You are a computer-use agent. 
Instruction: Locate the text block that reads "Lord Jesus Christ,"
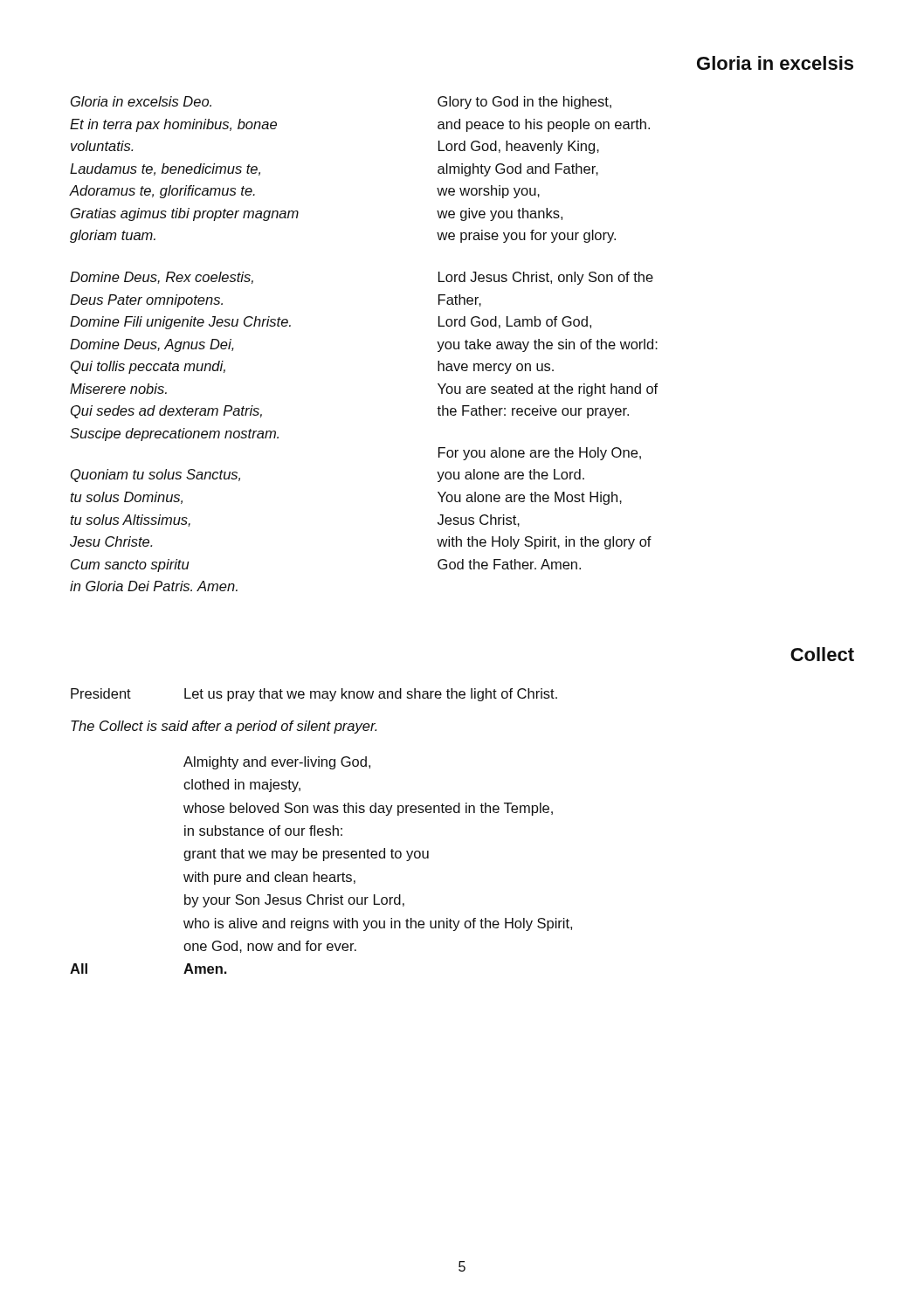point(548,344)
